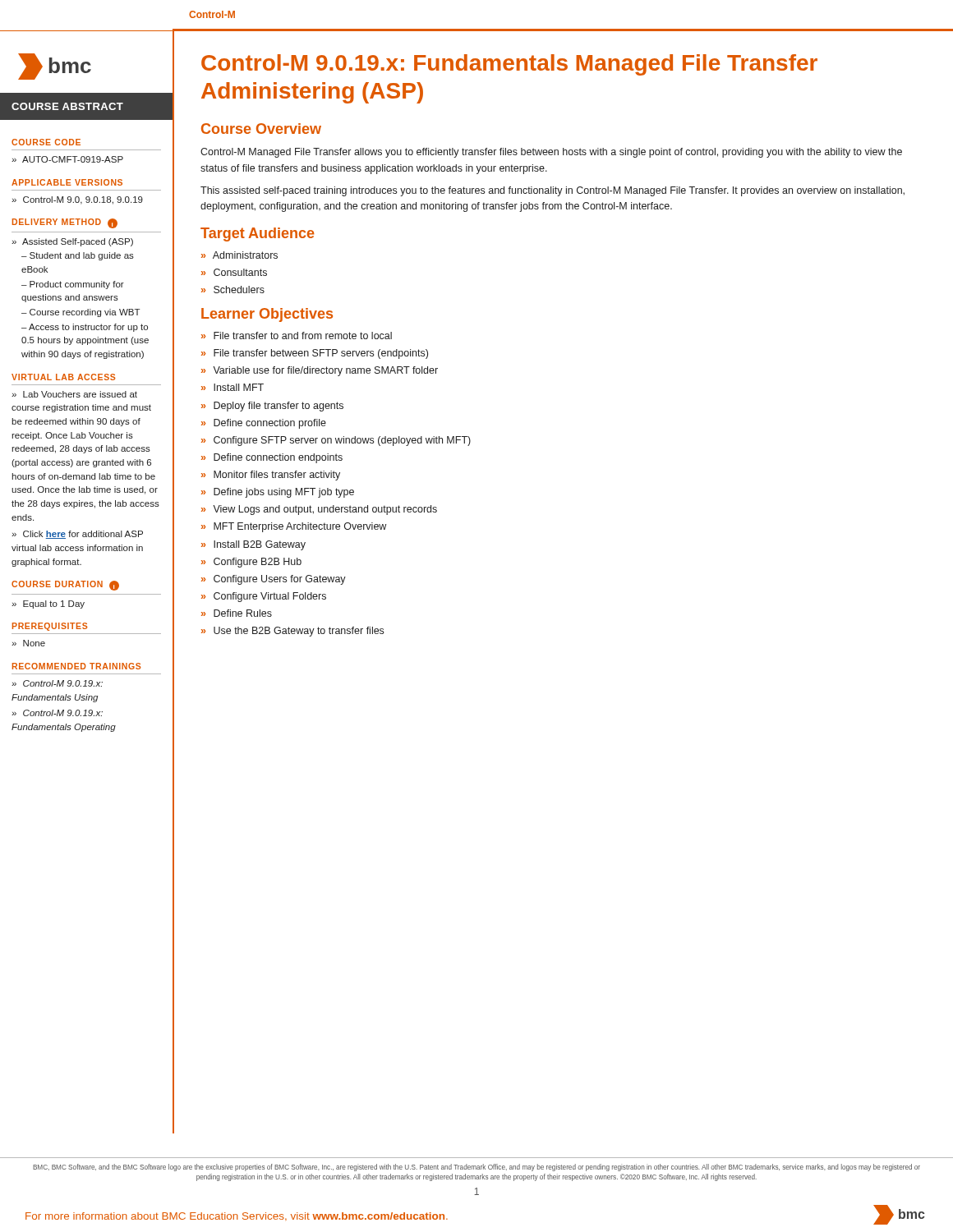The width and height of the screenshot is (953, 1232).
Task: Click the passage that begins "» Configure Virtual"
Action: (x=263, y=596)
